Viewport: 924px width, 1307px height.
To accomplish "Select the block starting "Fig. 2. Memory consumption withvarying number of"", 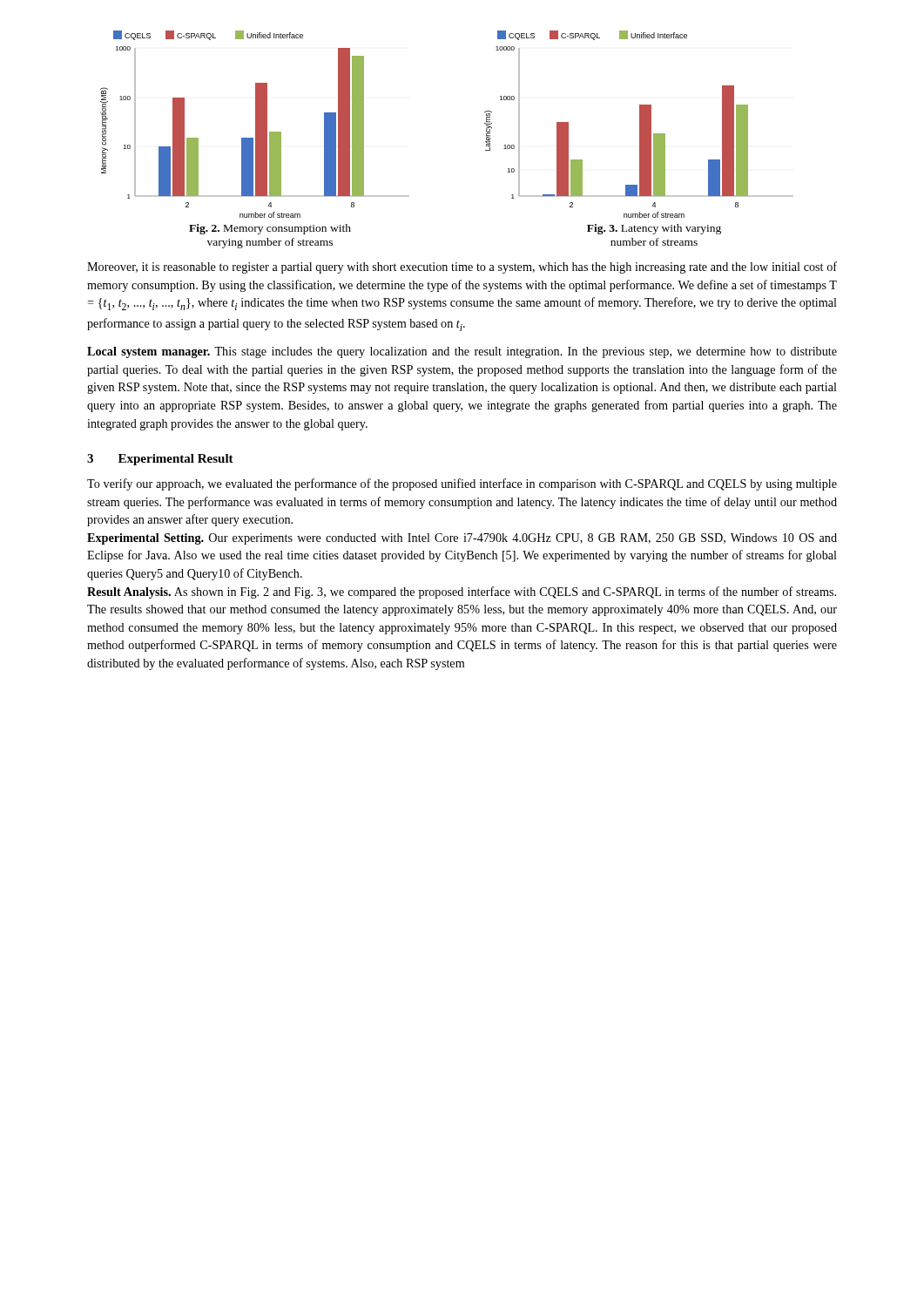I will click(270, 235).
